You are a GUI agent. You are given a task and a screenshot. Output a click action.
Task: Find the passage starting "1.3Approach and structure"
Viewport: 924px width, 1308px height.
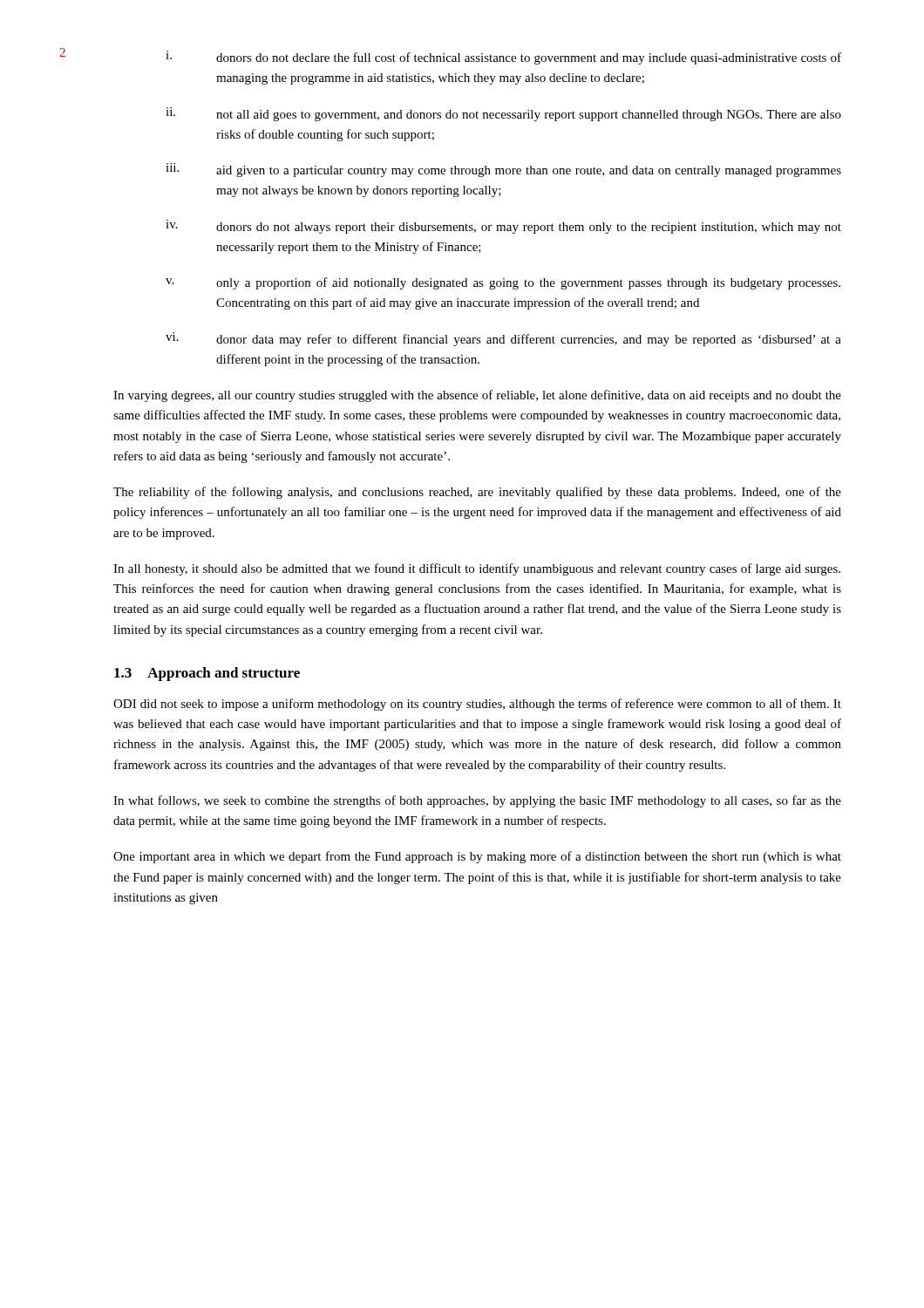point(207,673)
